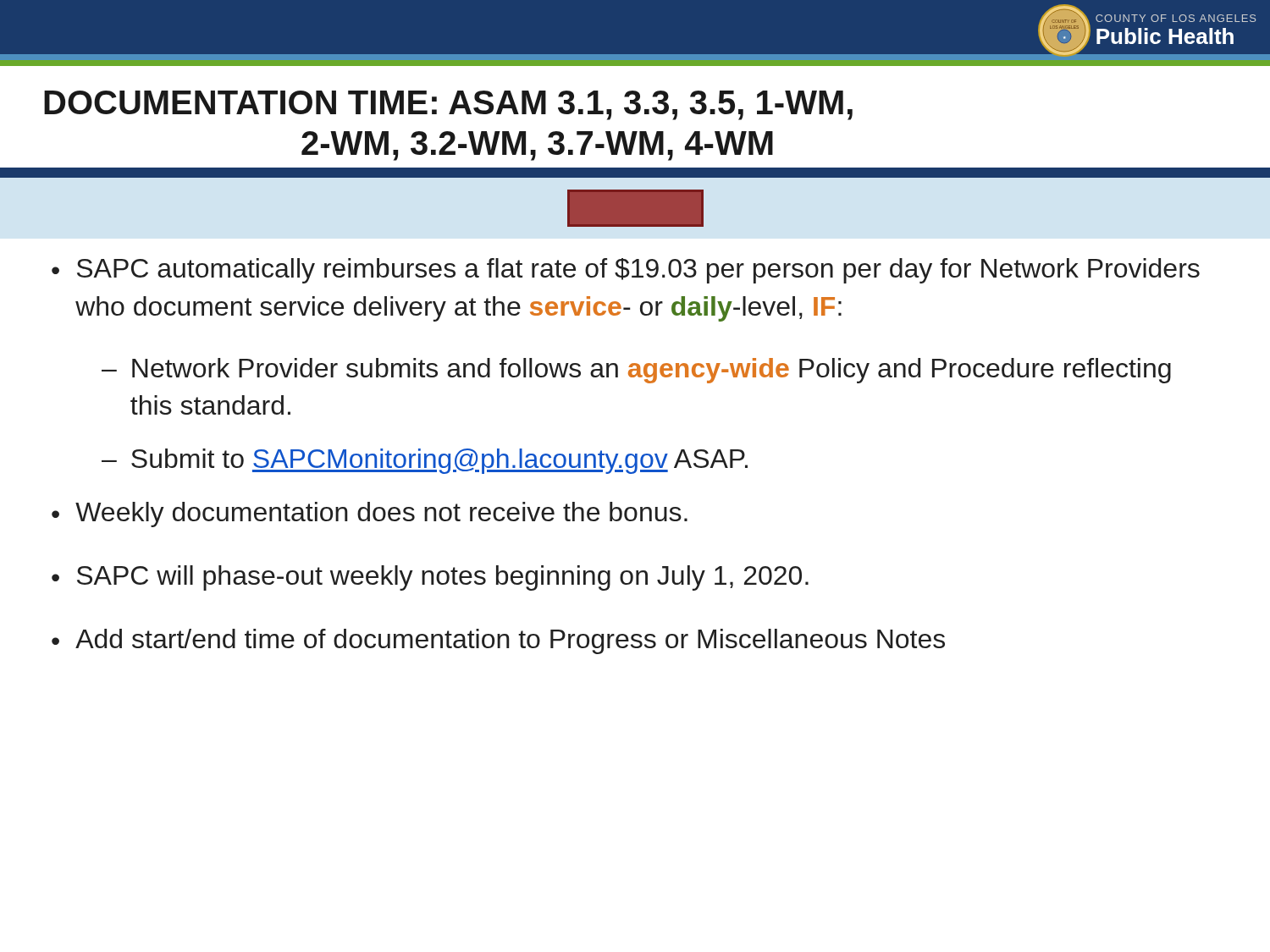Point to the block beginning "• SAPC will phase-out weekly notes beginning"
This screenshot has width=1270, height=952.
coord(431,576)
